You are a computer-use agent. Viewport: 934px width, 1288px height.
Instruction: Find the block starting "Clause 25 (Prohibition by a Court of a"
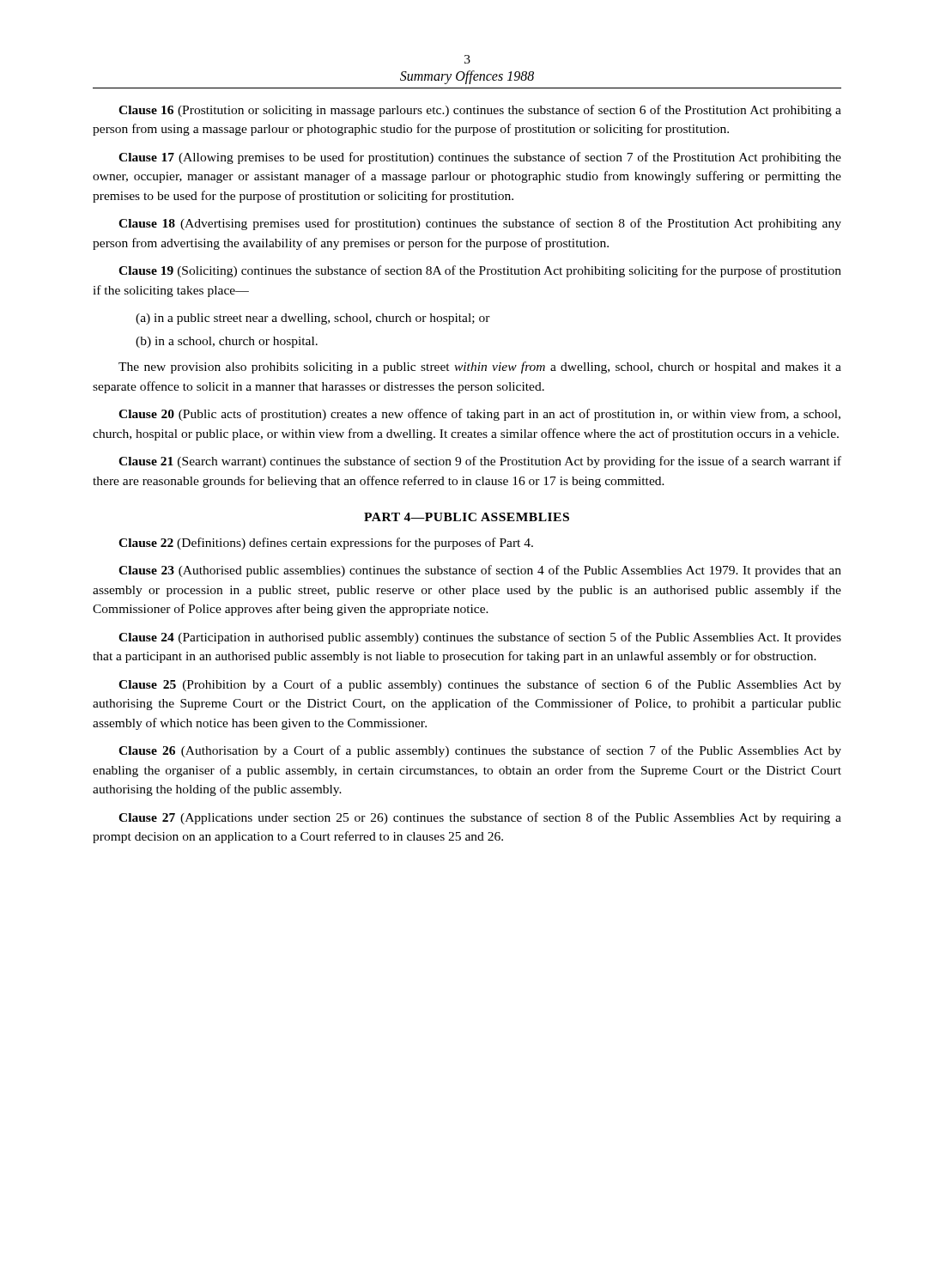pos(467,703)
